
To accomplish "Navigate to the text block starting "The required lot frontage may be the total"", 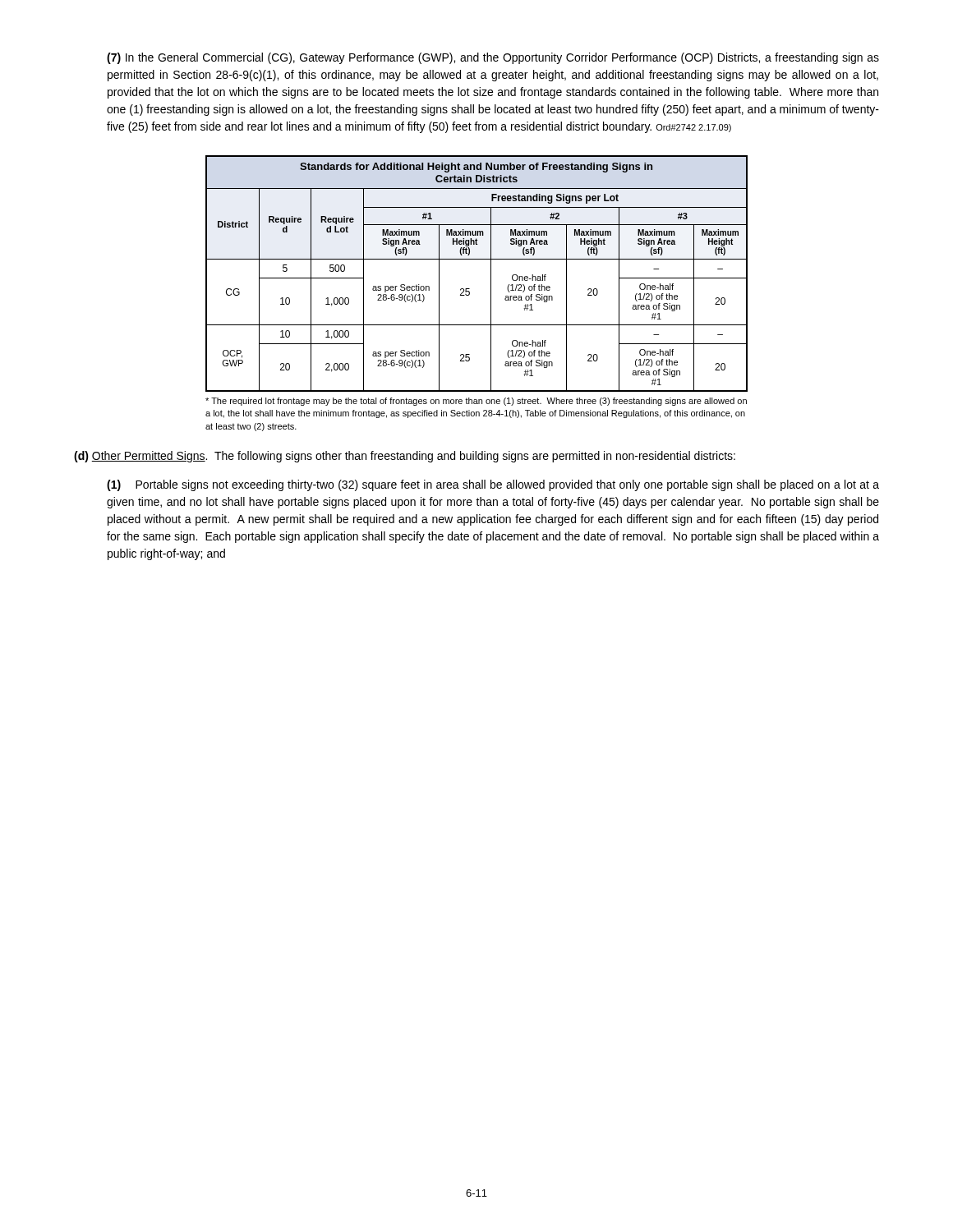I will point(476,413).
